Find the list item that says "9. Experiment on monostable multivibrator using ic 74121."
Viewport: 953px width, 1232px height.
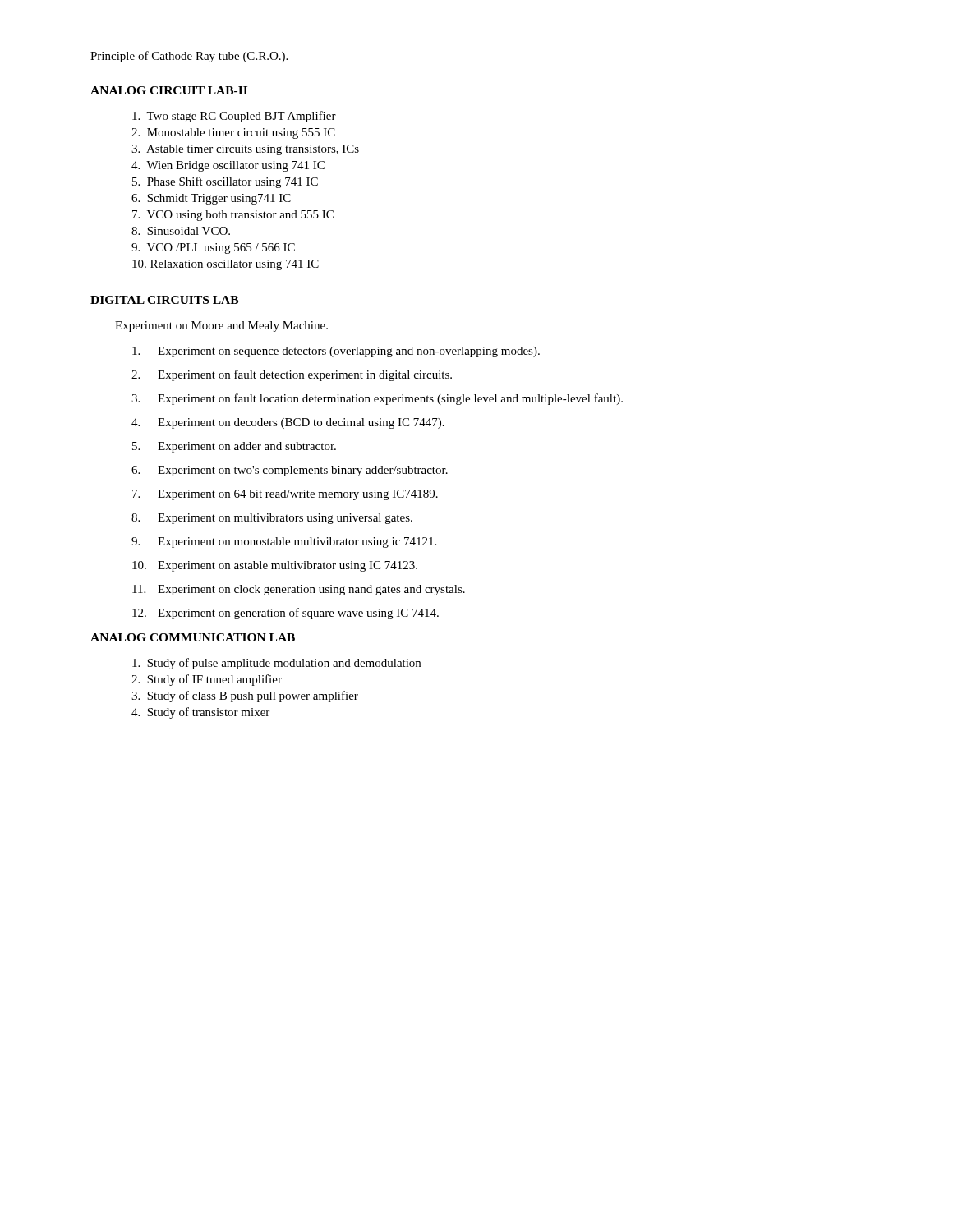click(284, 542)
